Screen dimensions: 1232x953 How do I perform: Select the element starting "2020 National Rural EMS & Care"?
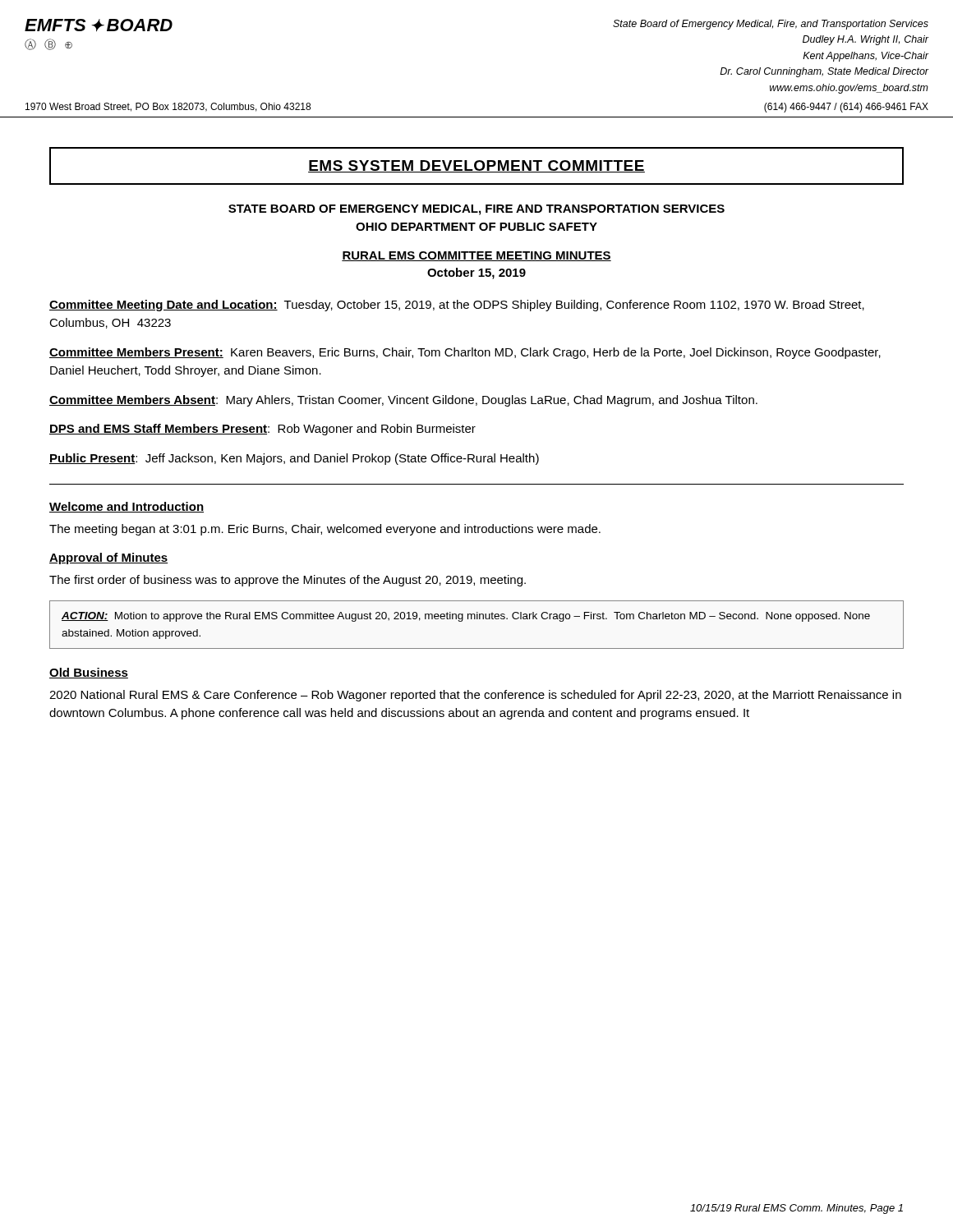coord(476,704)
